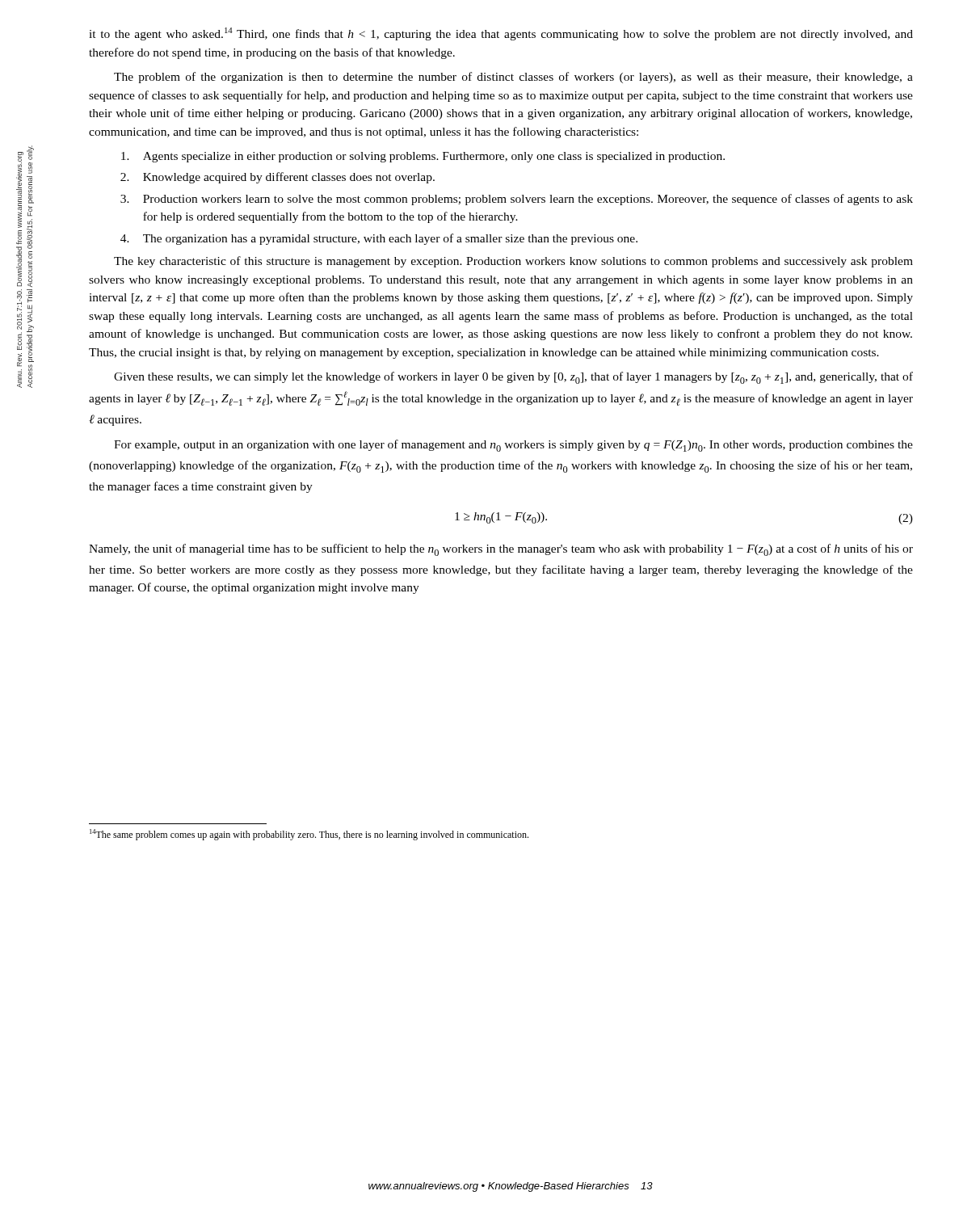Find the text block containing "it to the agent who asked.14"
Viewport: 980px width, 1212px height.
501,42
